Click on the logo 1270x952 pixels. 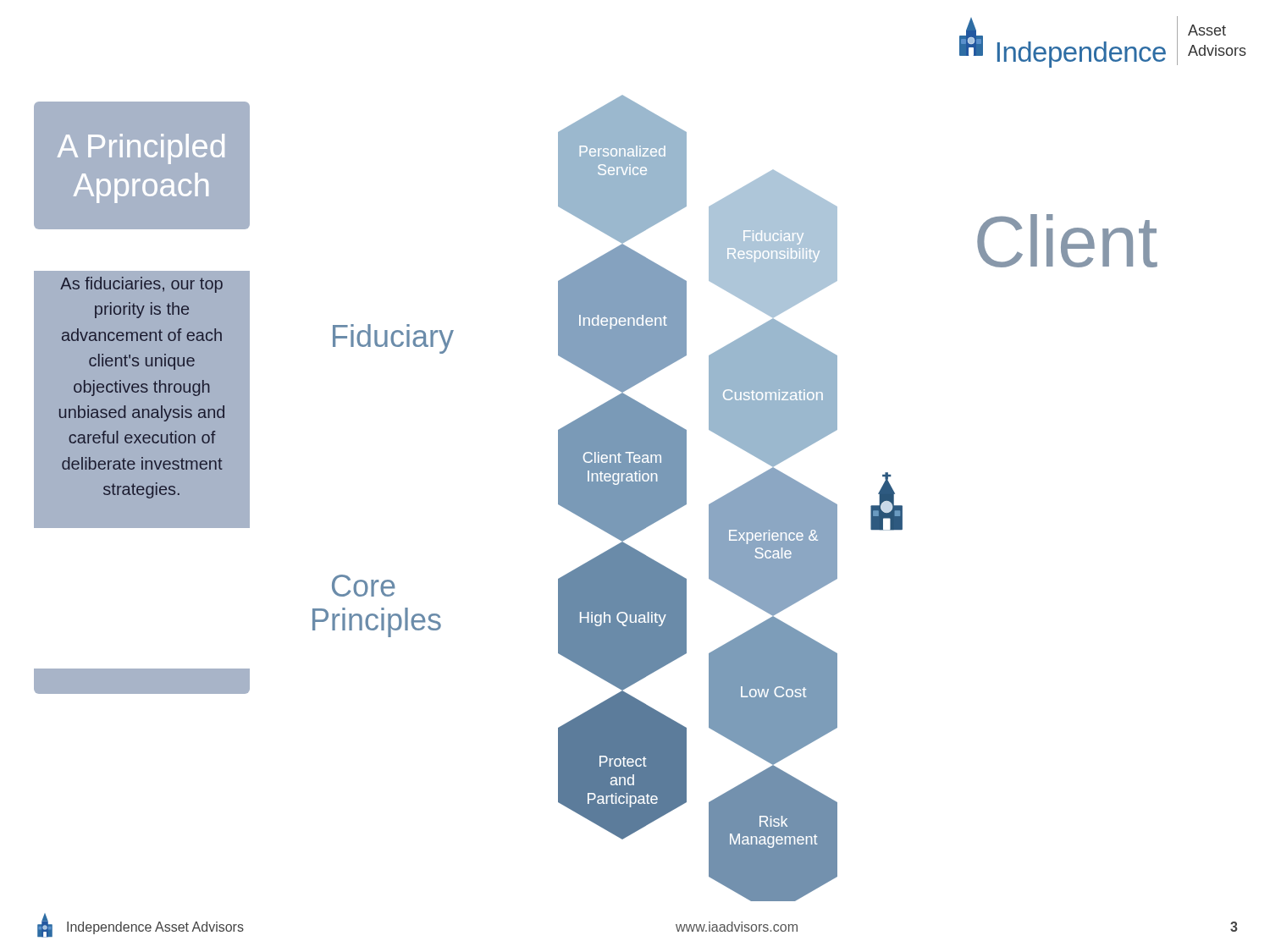click(x=1098, y=41)
